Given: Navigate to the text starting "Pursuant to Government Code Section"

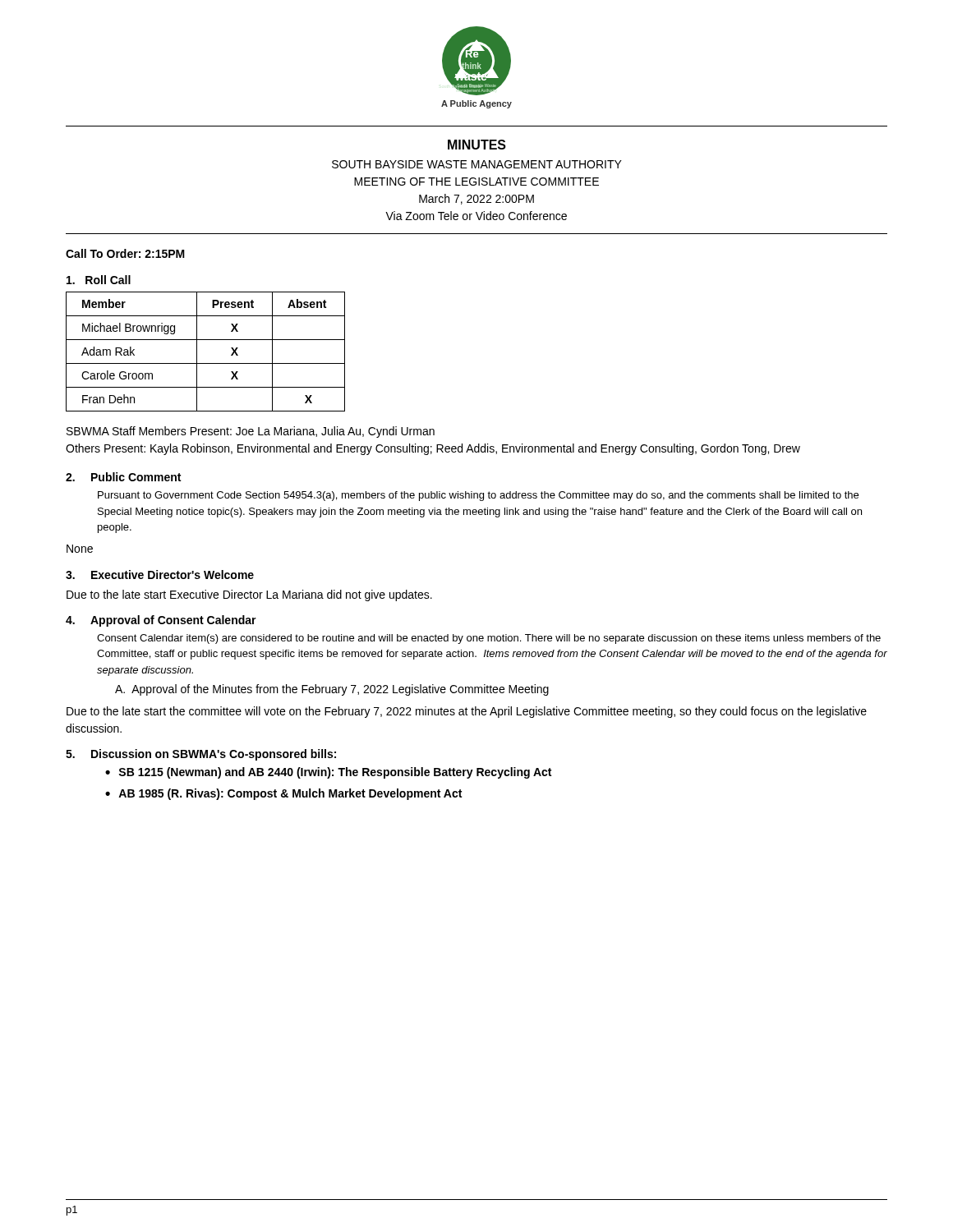Looking at the screenshot, I should (x=480, y=511).
